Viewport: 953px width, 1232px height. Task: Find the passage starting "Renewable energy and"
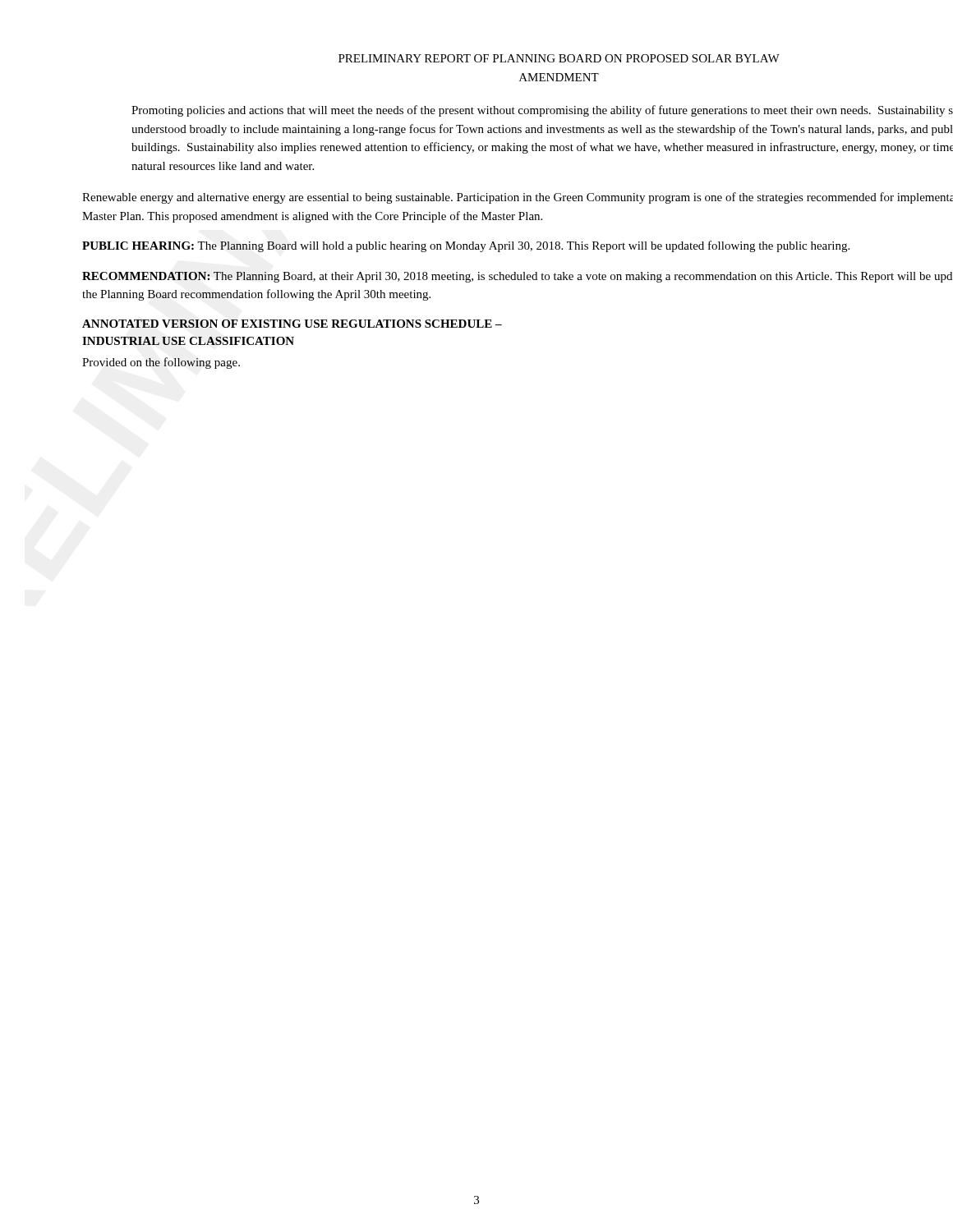518,206
